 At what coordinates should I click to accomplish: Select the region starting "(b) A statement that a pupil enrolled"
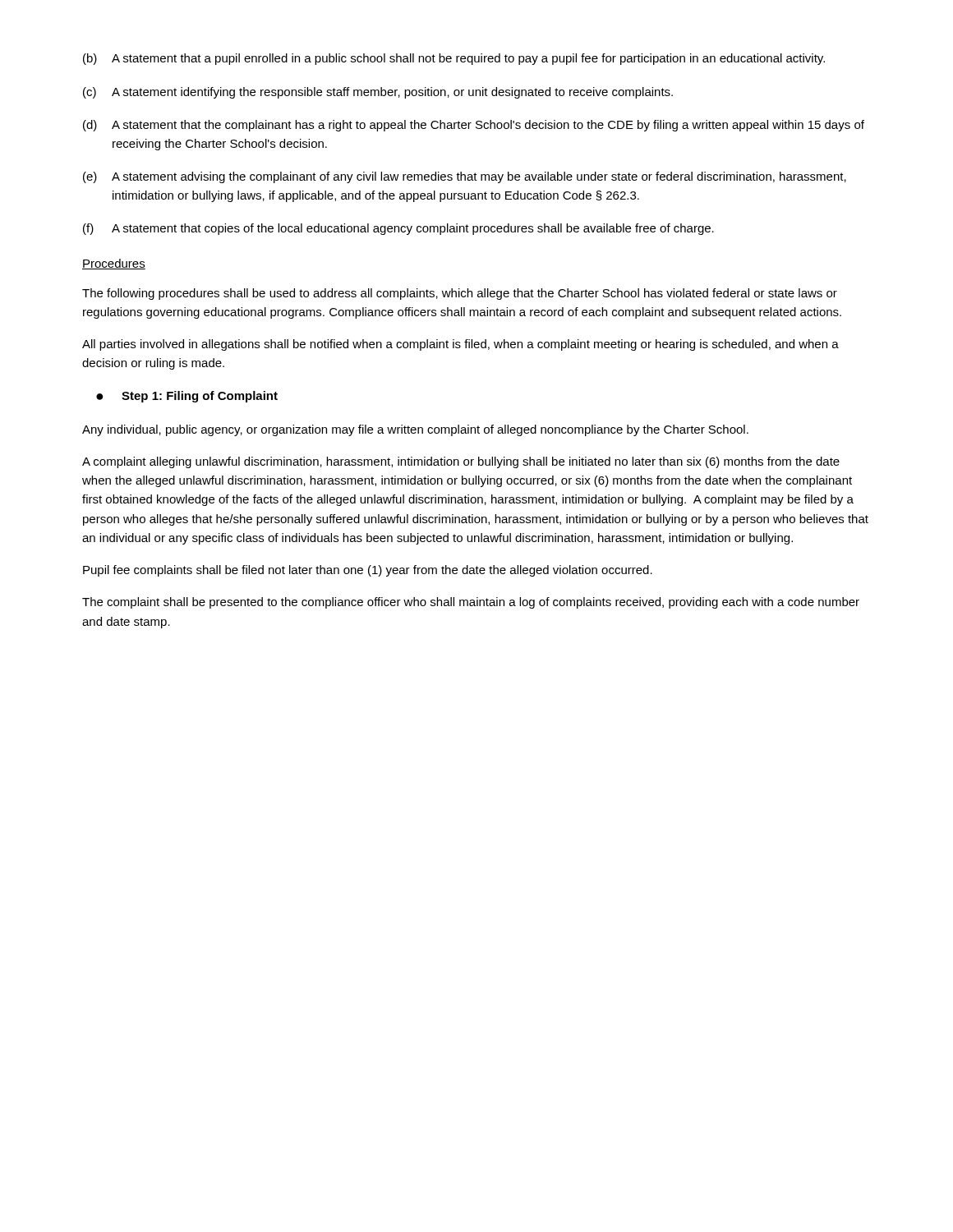(x=476, y=59)
